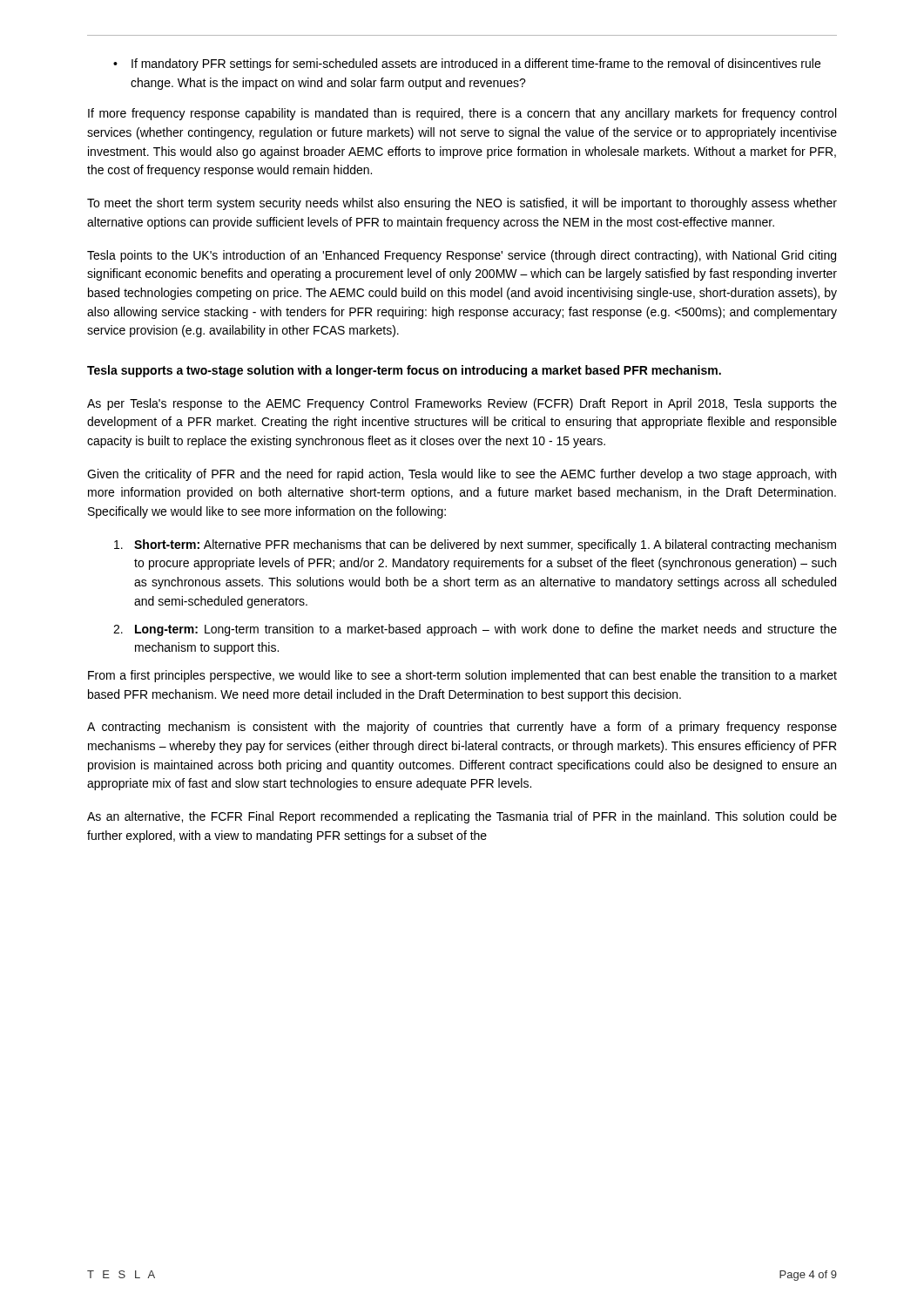Locate the text starting "To meet the short term system"

(x=462, y=213)
